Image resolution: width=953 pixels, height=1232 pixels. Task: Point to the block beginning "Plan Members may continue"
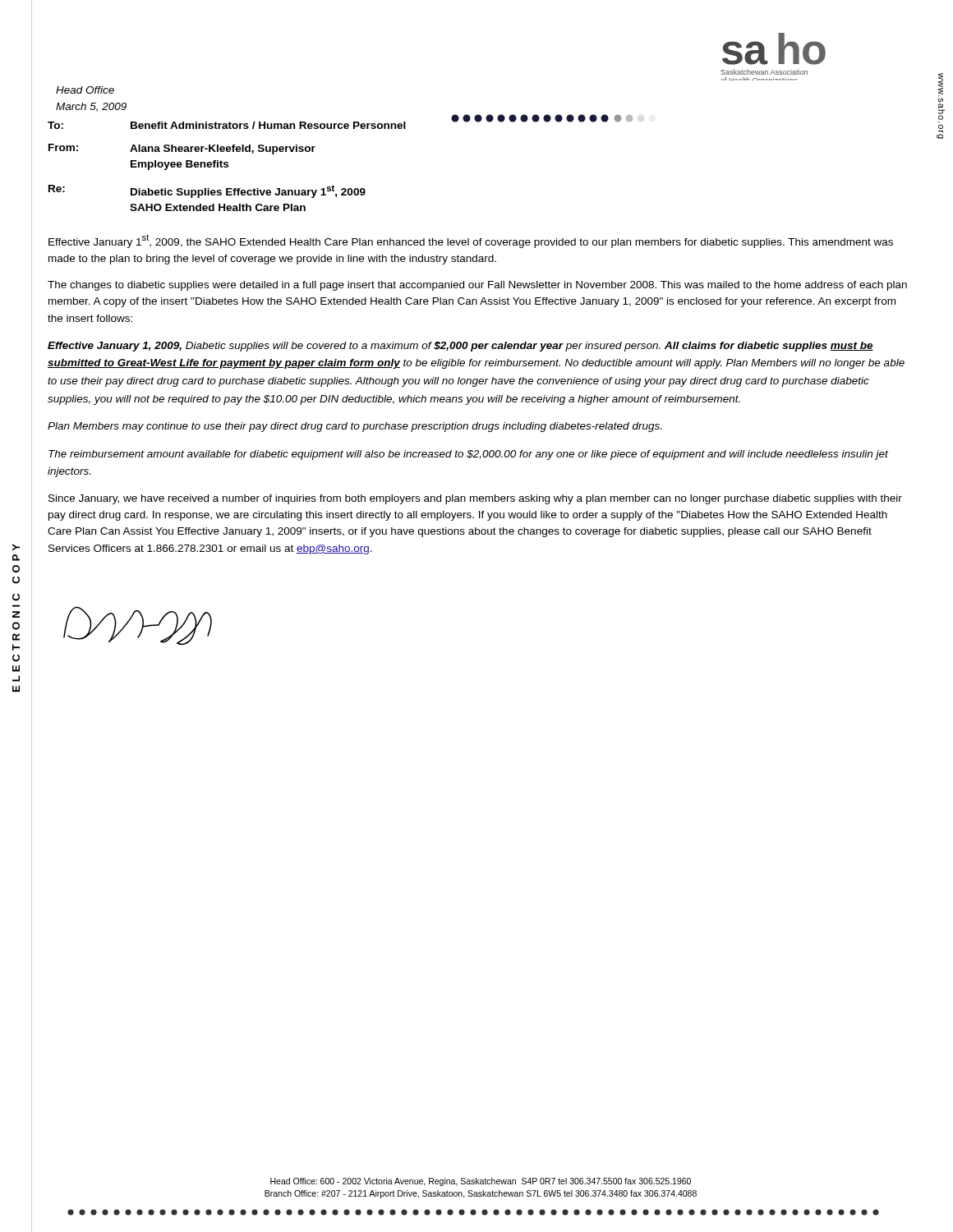point(355,426)
